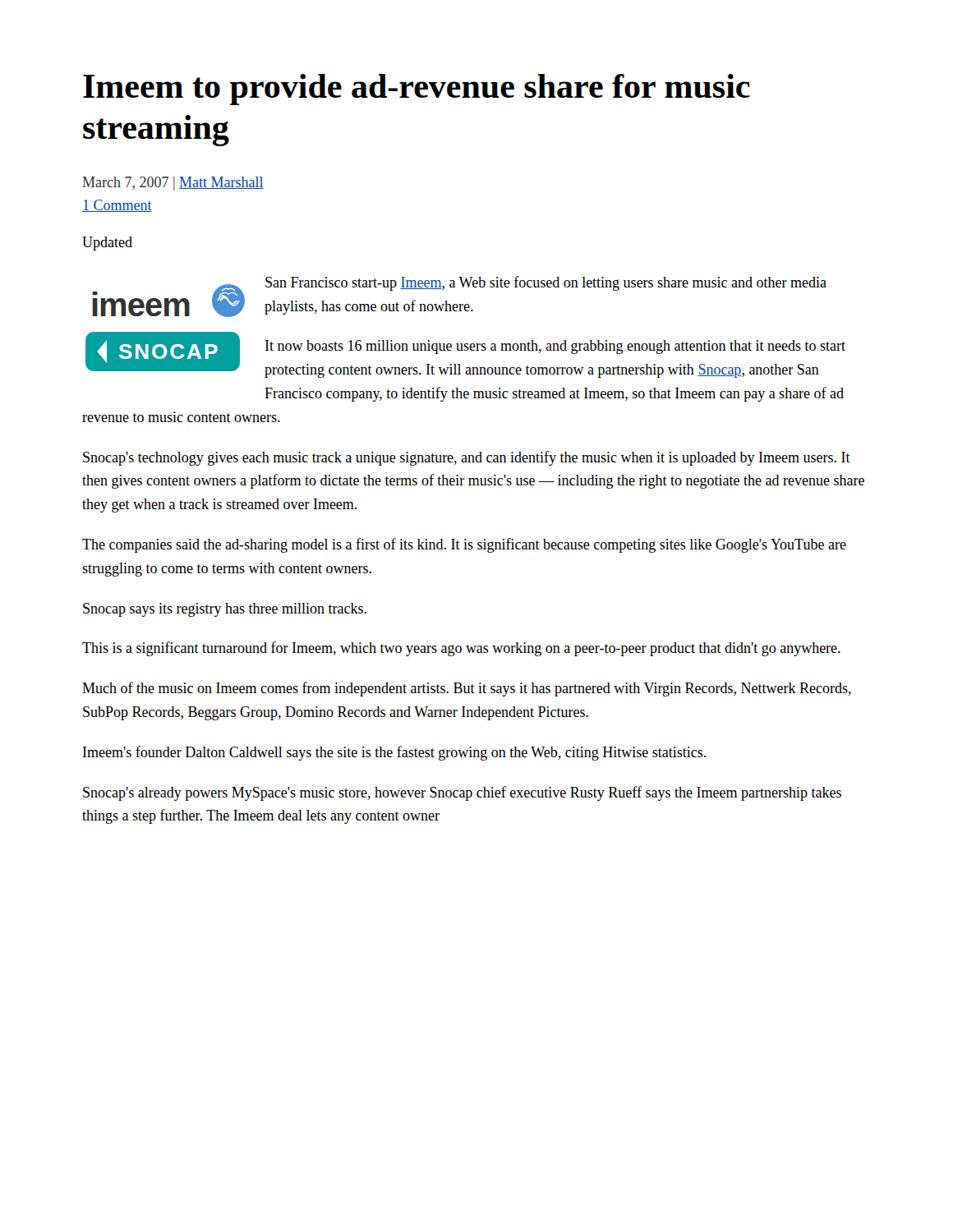
Task: Click where it says "1 Comment"
Action: coord(117,205)
